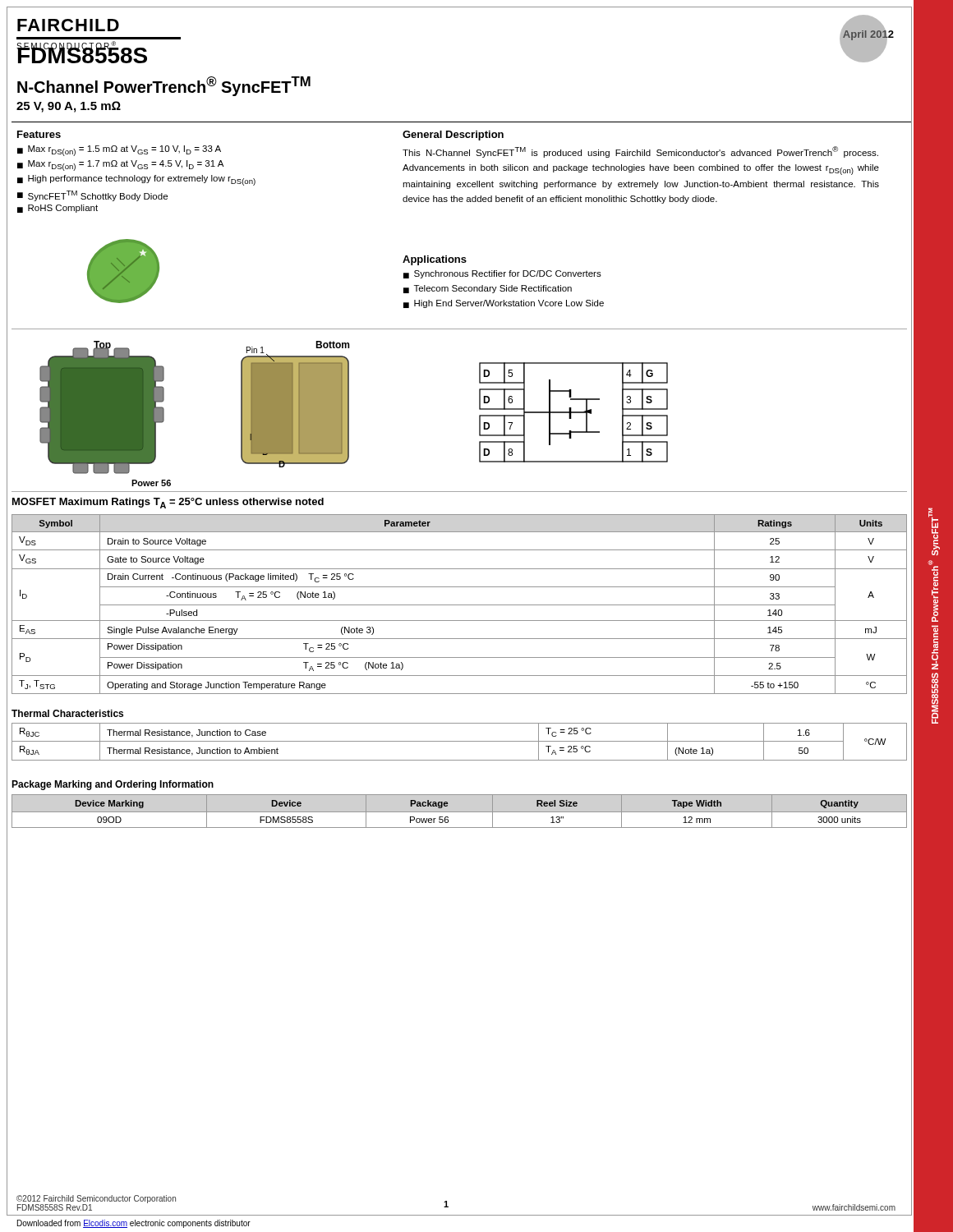Image resolution: width=953 pixels, height=1232 pixels.
Task: Click on the table containing "Device Marking"
Action: point(459,811)
